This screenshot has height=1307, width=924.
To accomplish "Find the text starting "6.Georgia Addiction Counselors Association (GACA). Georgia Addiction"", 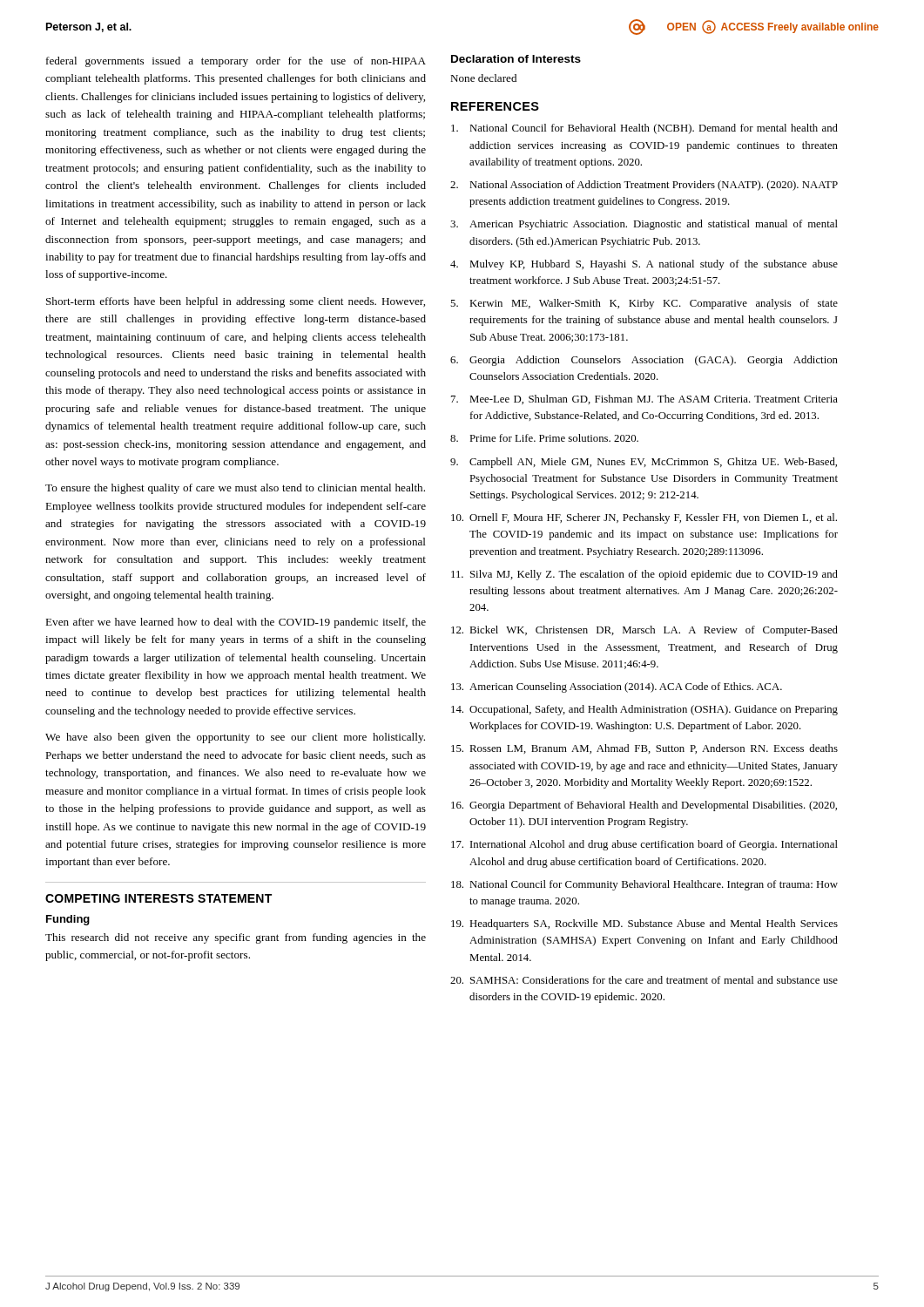I will tap(644, 368).
